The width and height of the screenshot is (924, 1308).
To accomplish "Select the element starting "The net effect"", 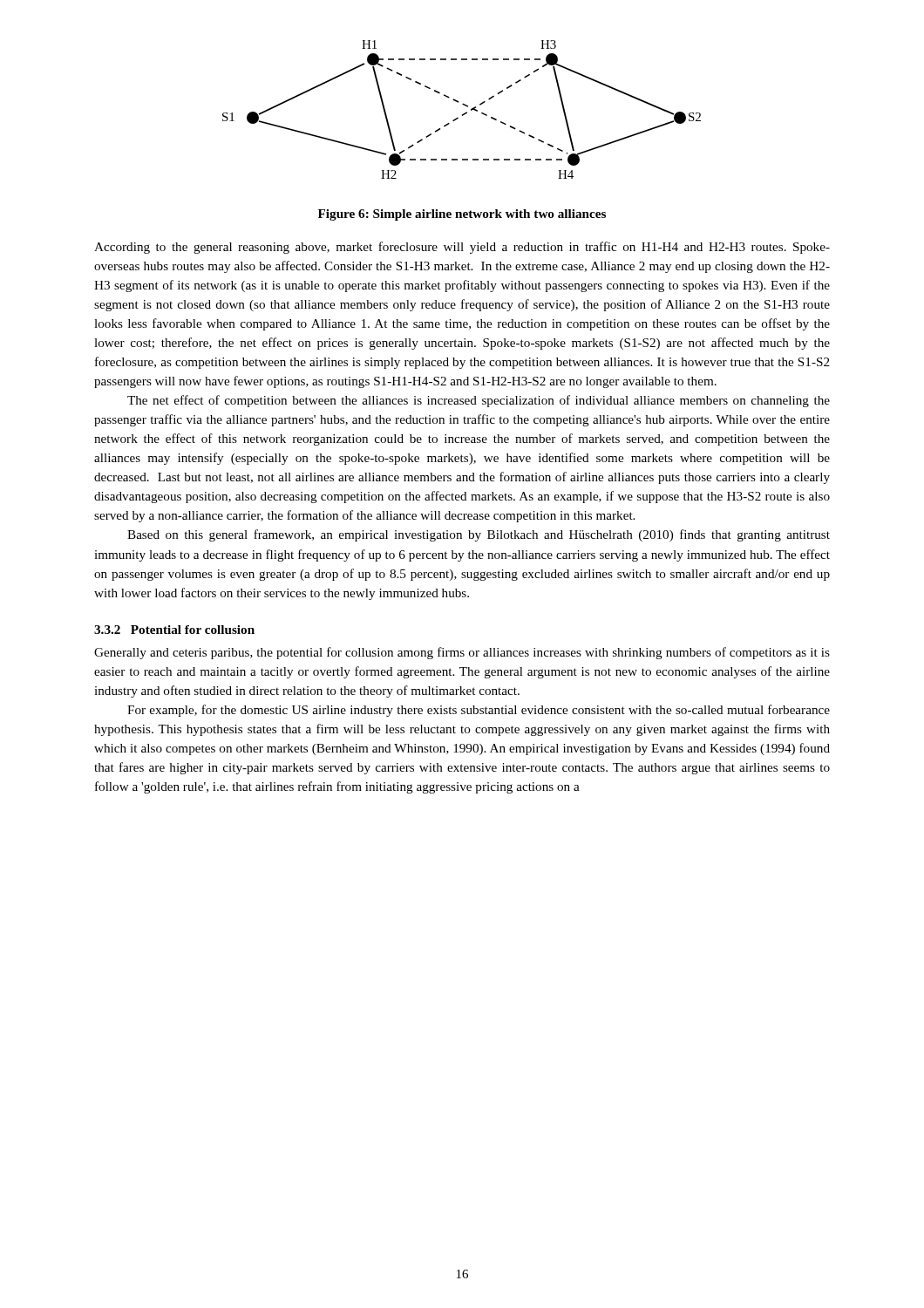I will pyautogui.click(x=462, y=458).
